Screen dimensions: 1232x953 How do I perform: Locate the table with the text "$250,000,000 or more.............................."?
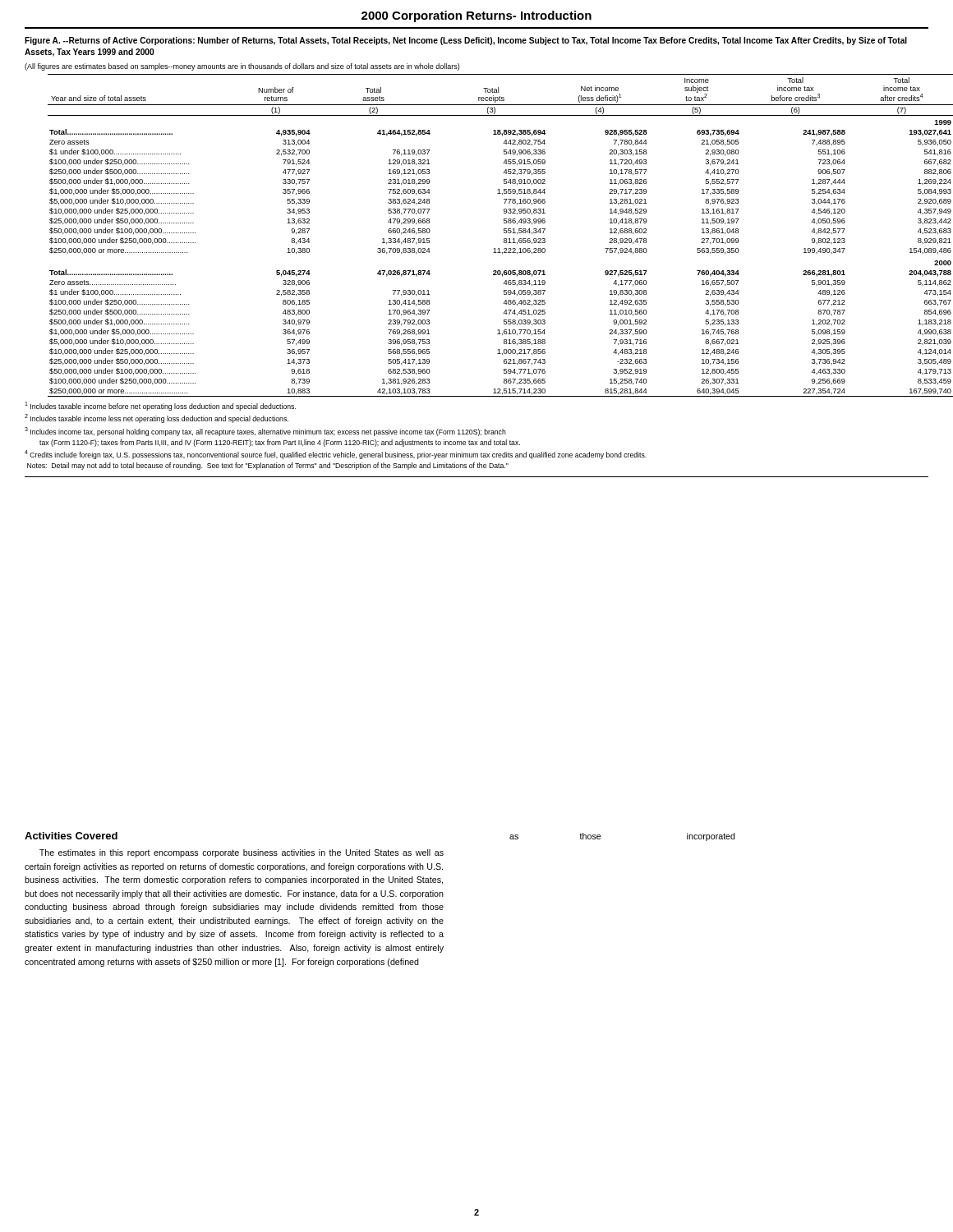[476, 235]
